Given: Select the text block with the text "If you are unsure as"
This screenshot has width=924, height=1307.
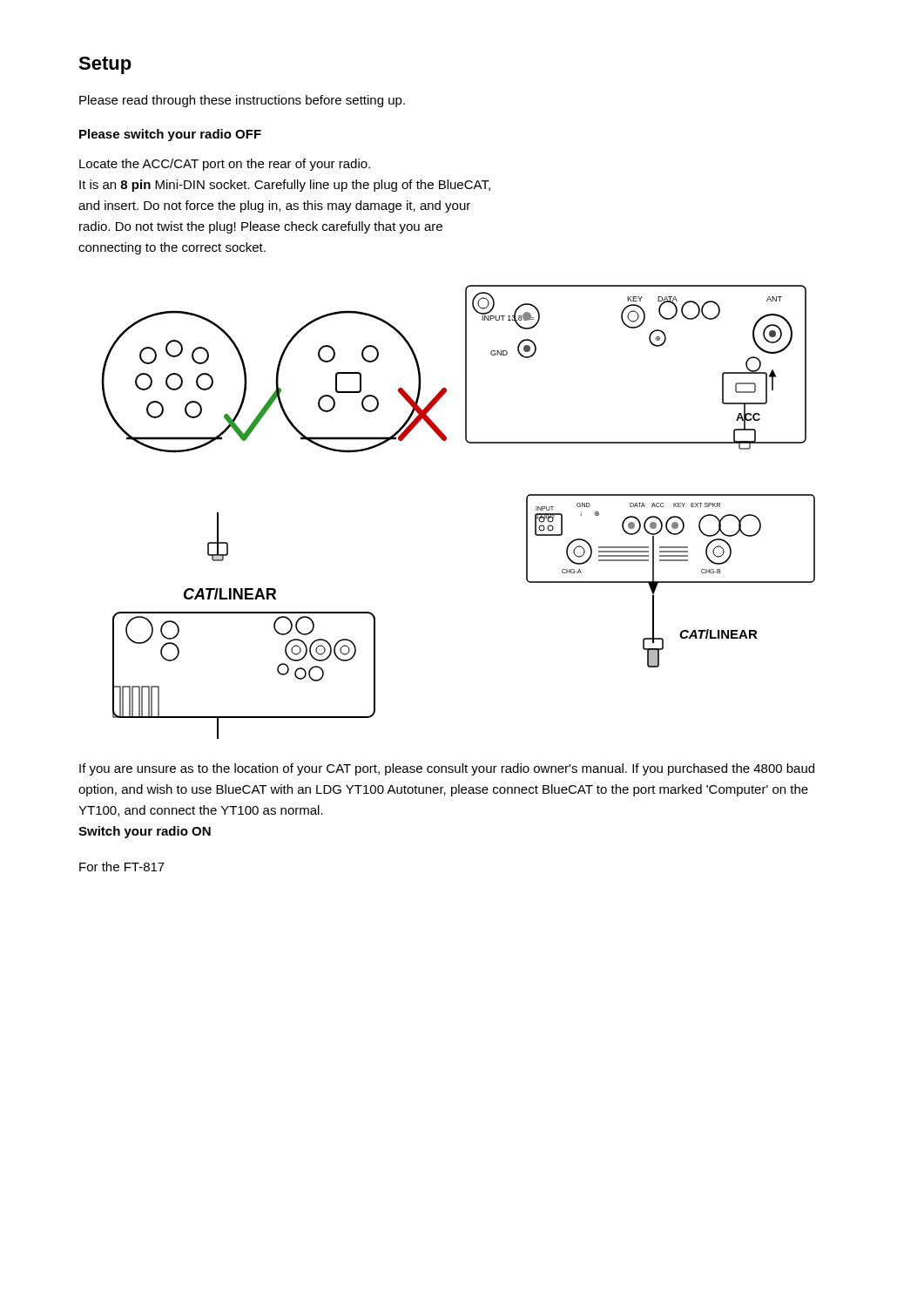Looking at the screenshot, I should coord(447,799).
